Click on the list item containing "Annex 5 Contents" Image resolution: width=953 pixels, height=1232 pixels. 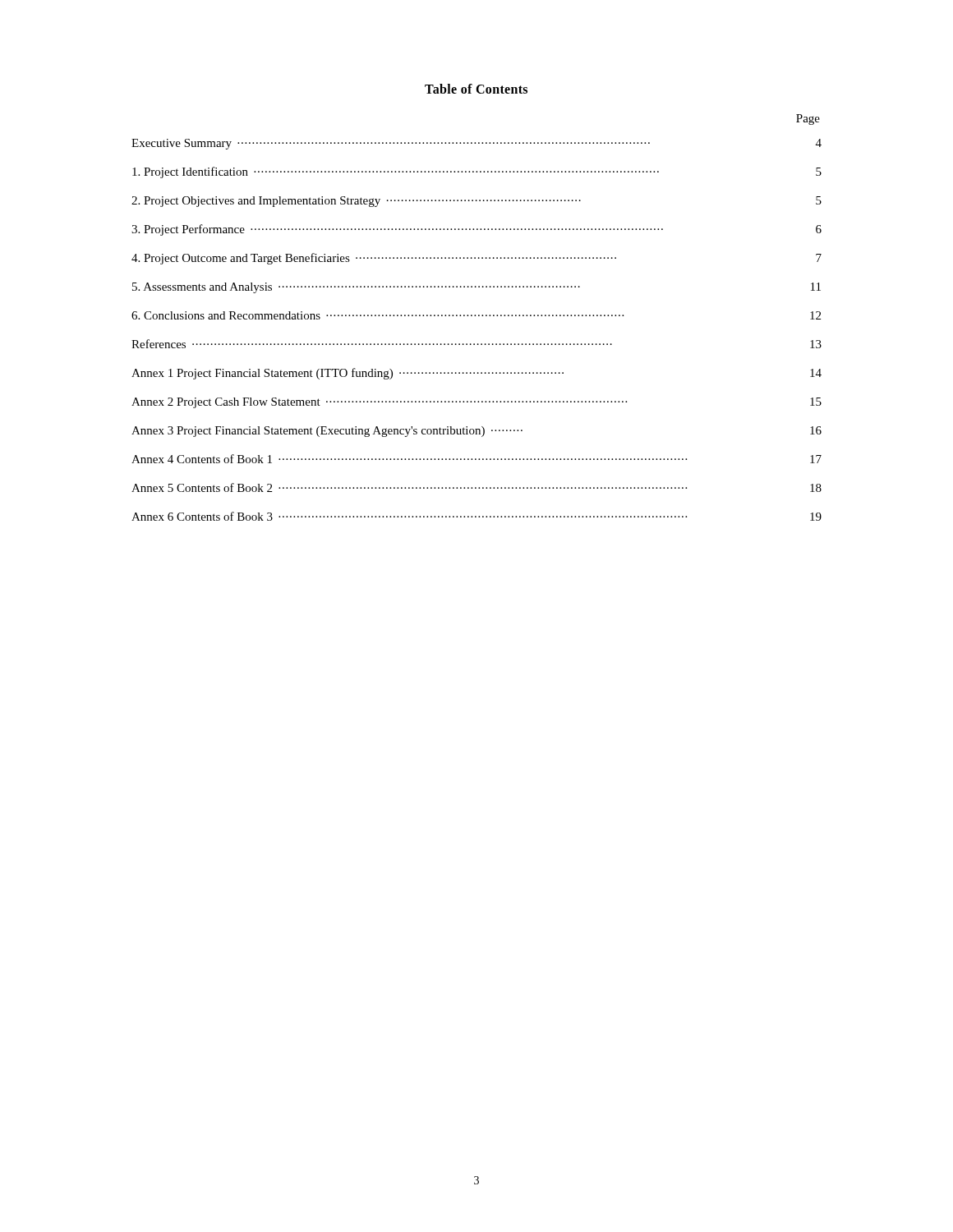click(476, 488)
